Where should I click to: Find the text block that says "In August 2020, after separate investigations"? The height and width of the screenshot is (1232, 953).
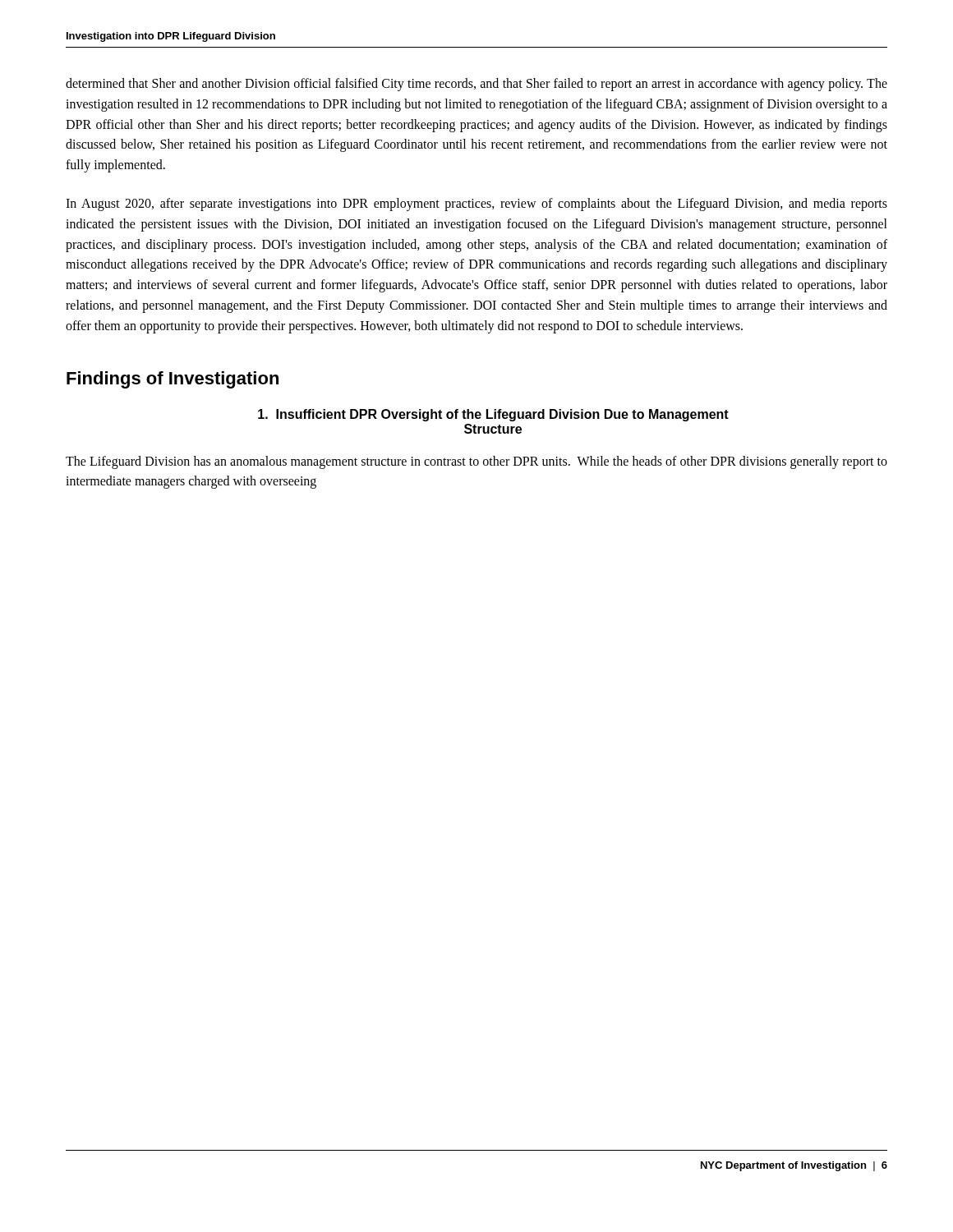(476, 264)
